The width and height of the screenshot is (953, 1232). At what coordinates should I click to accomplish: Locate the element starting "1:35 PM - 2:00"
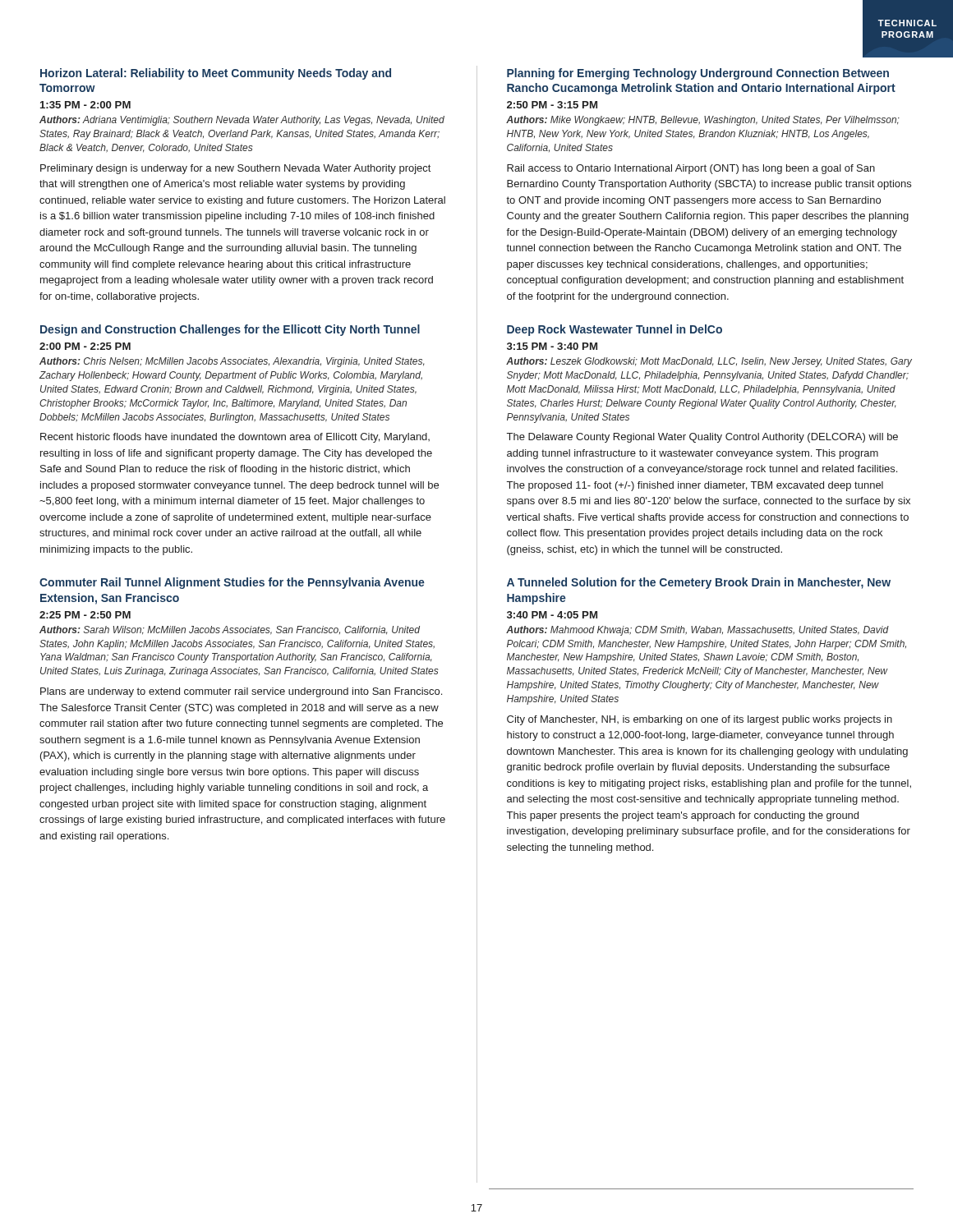coord(85,105)
